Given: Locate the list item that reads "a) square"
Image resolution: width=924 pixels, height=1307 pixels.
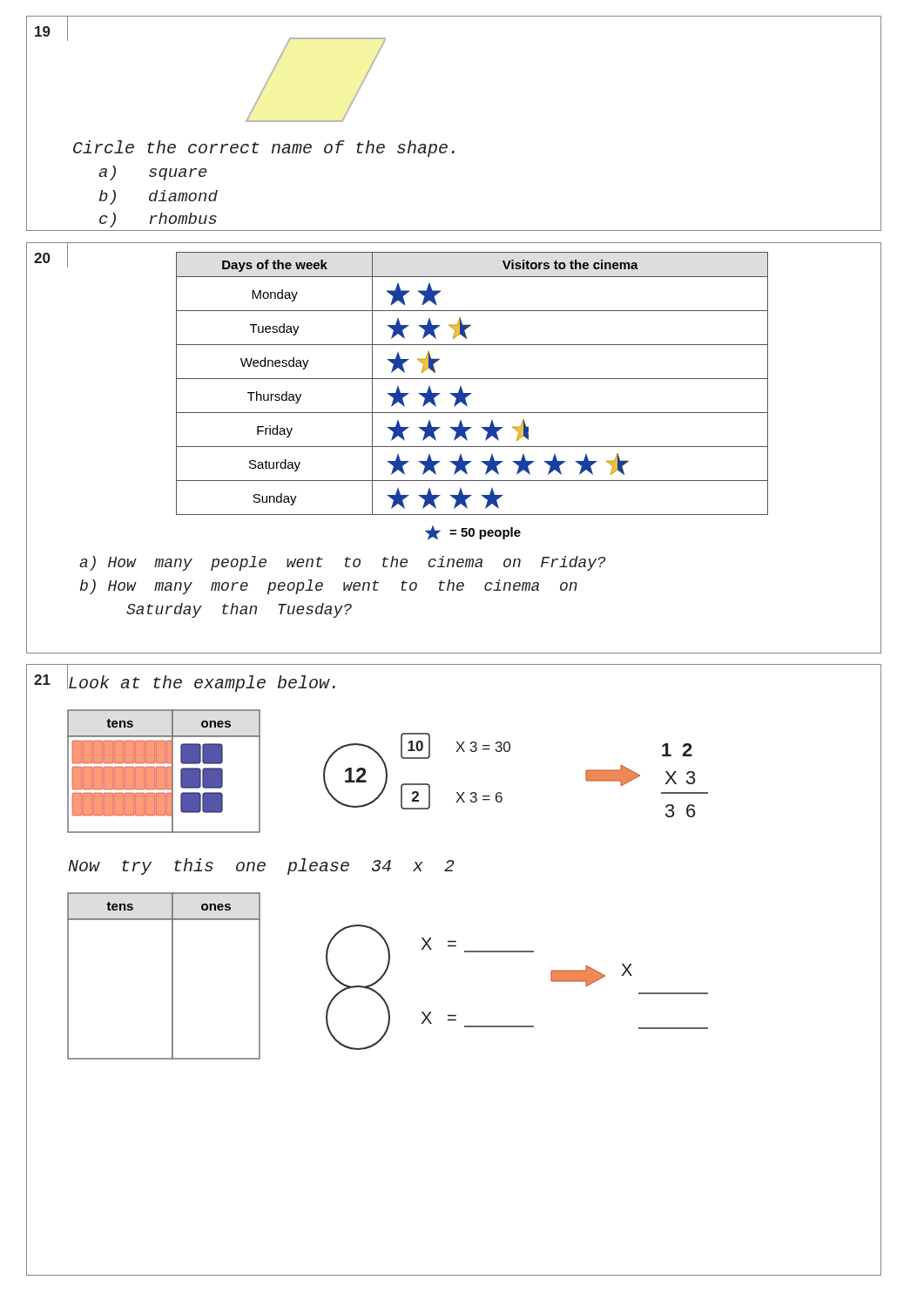Looking at the screenshot, I should (153, 173).
